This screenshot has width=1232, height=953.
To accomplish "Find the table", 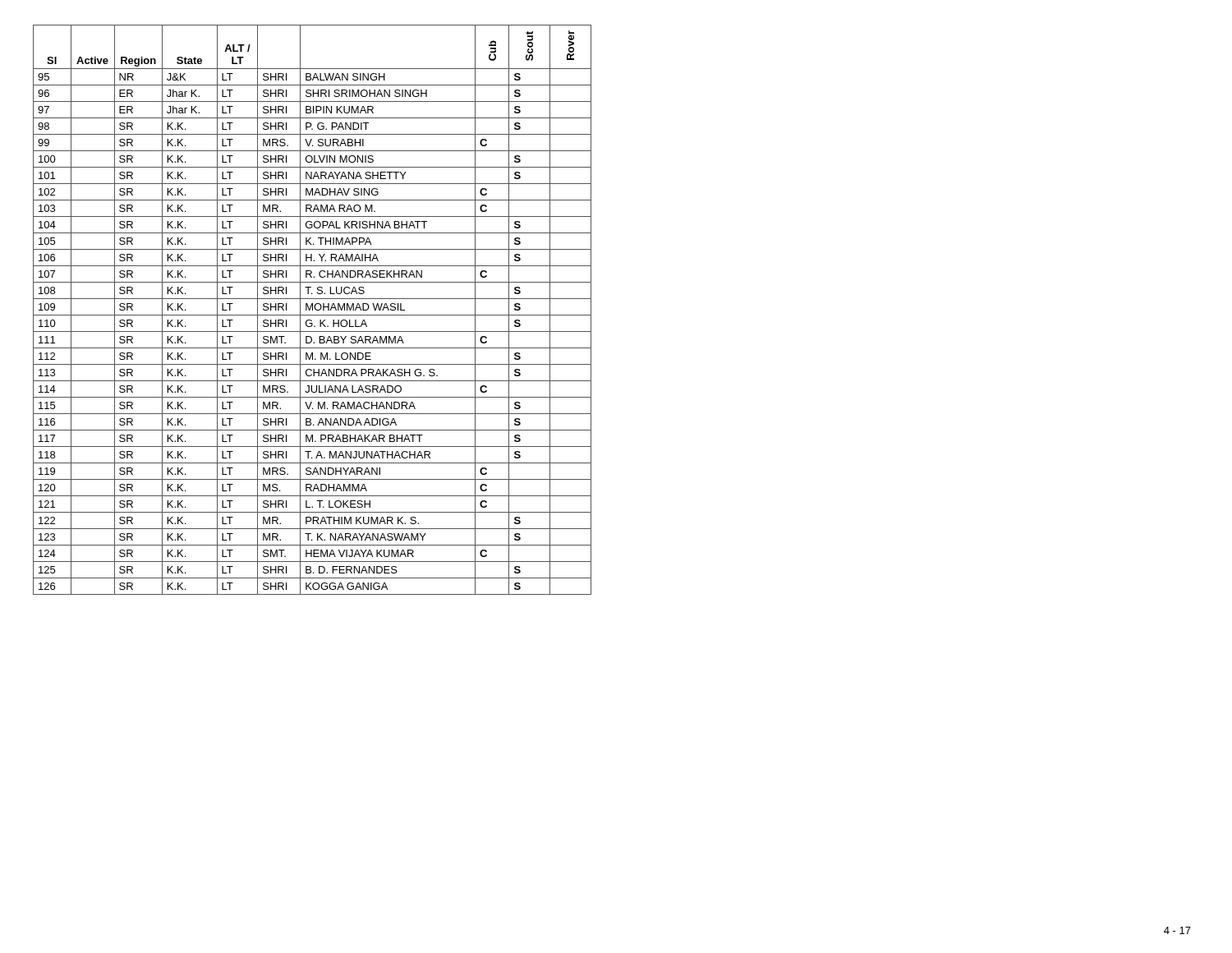I will pos(616,310).
